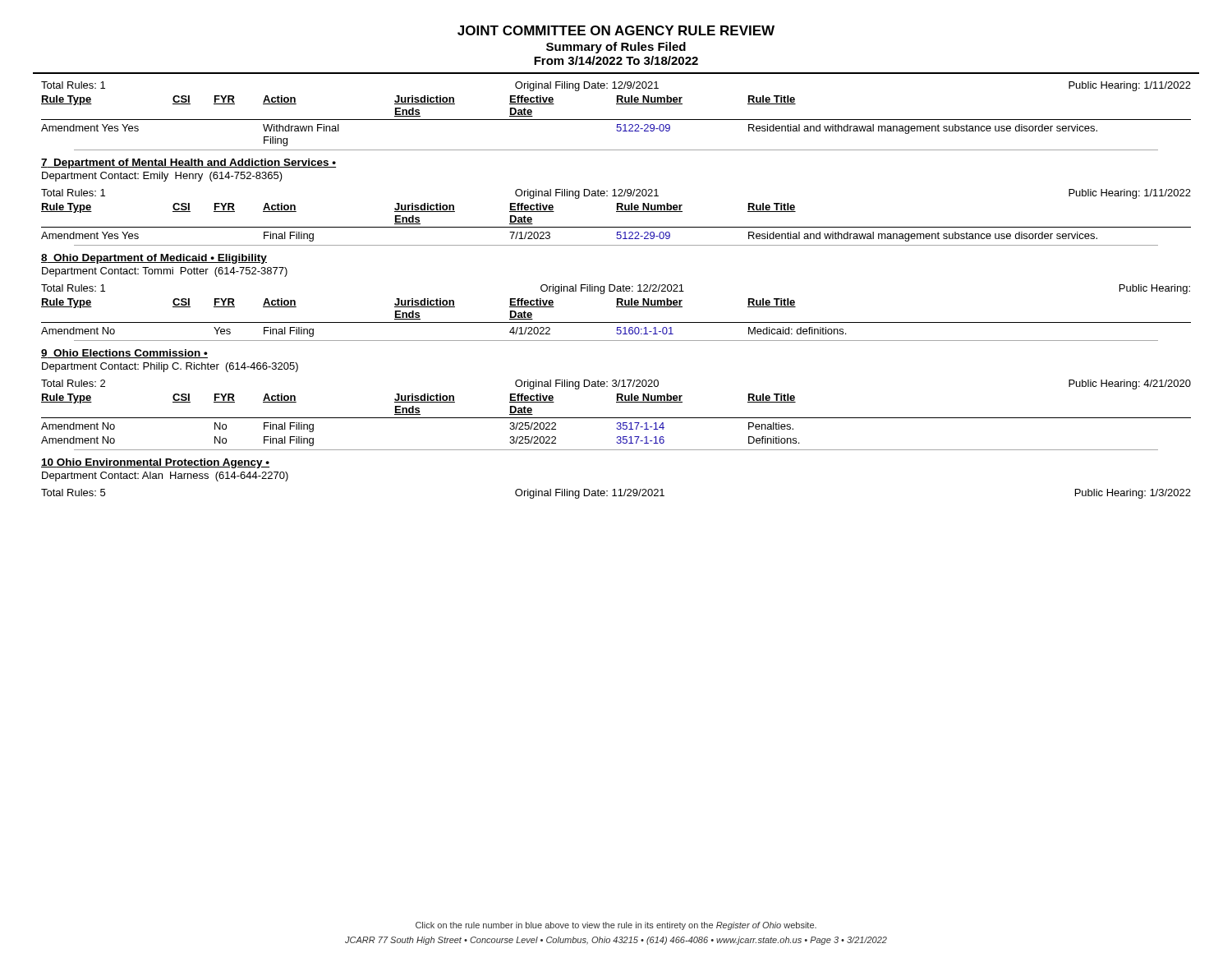Screen dimensions: 953x1232
Task: Find "Department Contact: Alan Harness (614-644-2270)" on this page
Action: (x=165, y=475)
